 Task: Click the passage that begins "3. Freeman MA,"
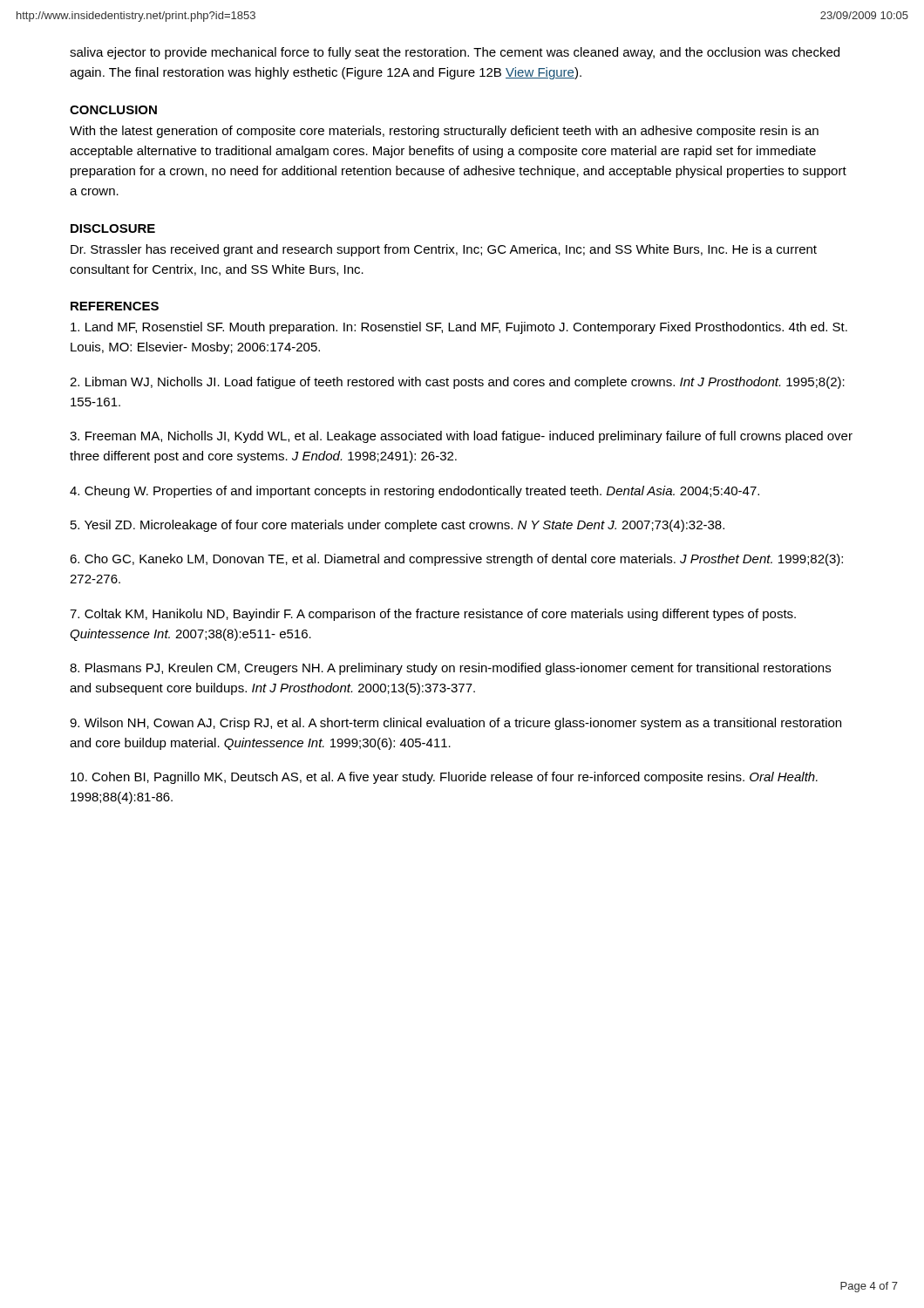(461, 446)
